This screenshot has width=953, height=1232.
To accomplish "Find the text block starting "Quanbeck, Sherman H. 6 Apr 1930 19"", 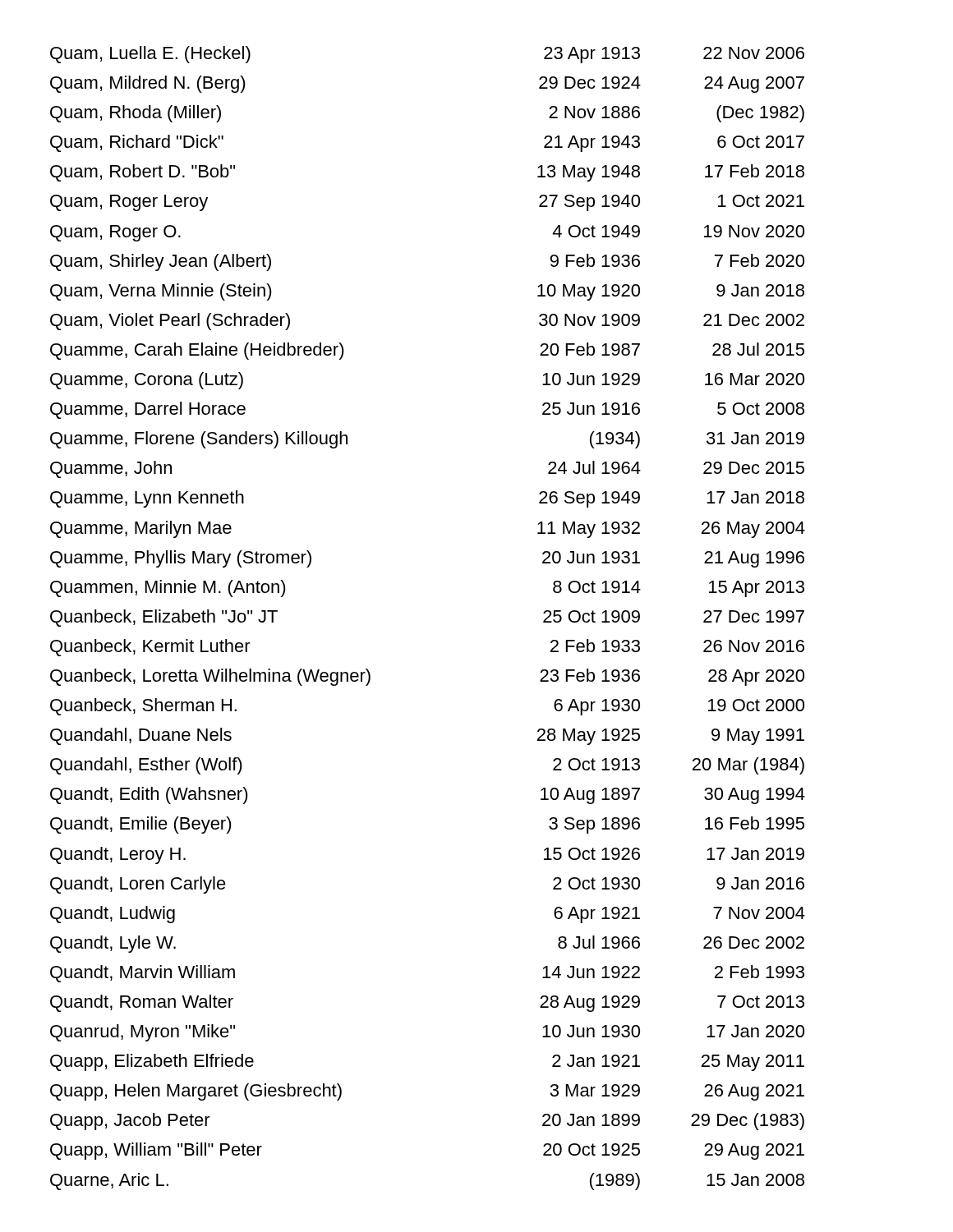I will click(x=148, y=706).
